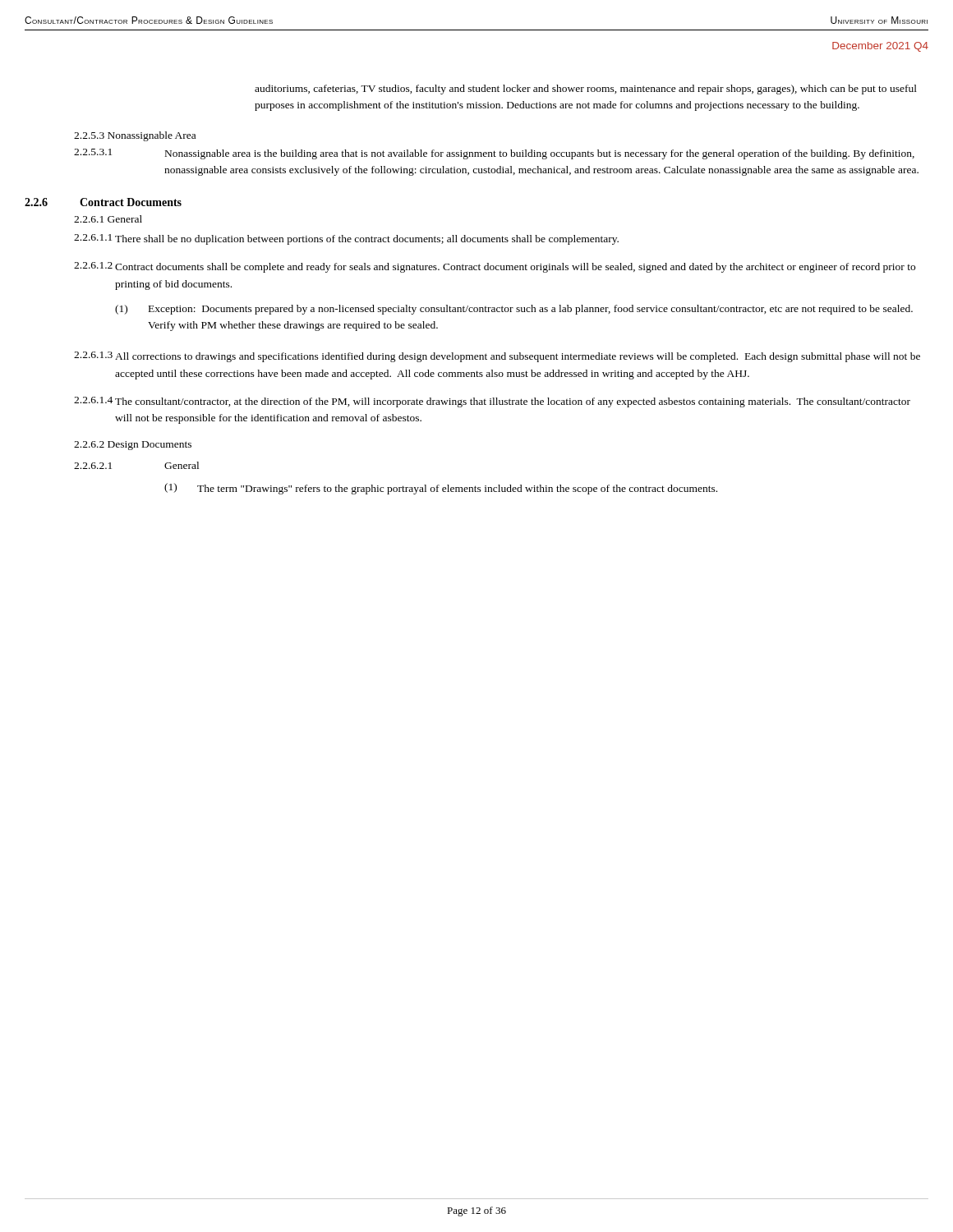Screen dimensions: 1232x953
Task: Find the text starting "There shall be no duplication between portions"
Action: pos(367,239)
